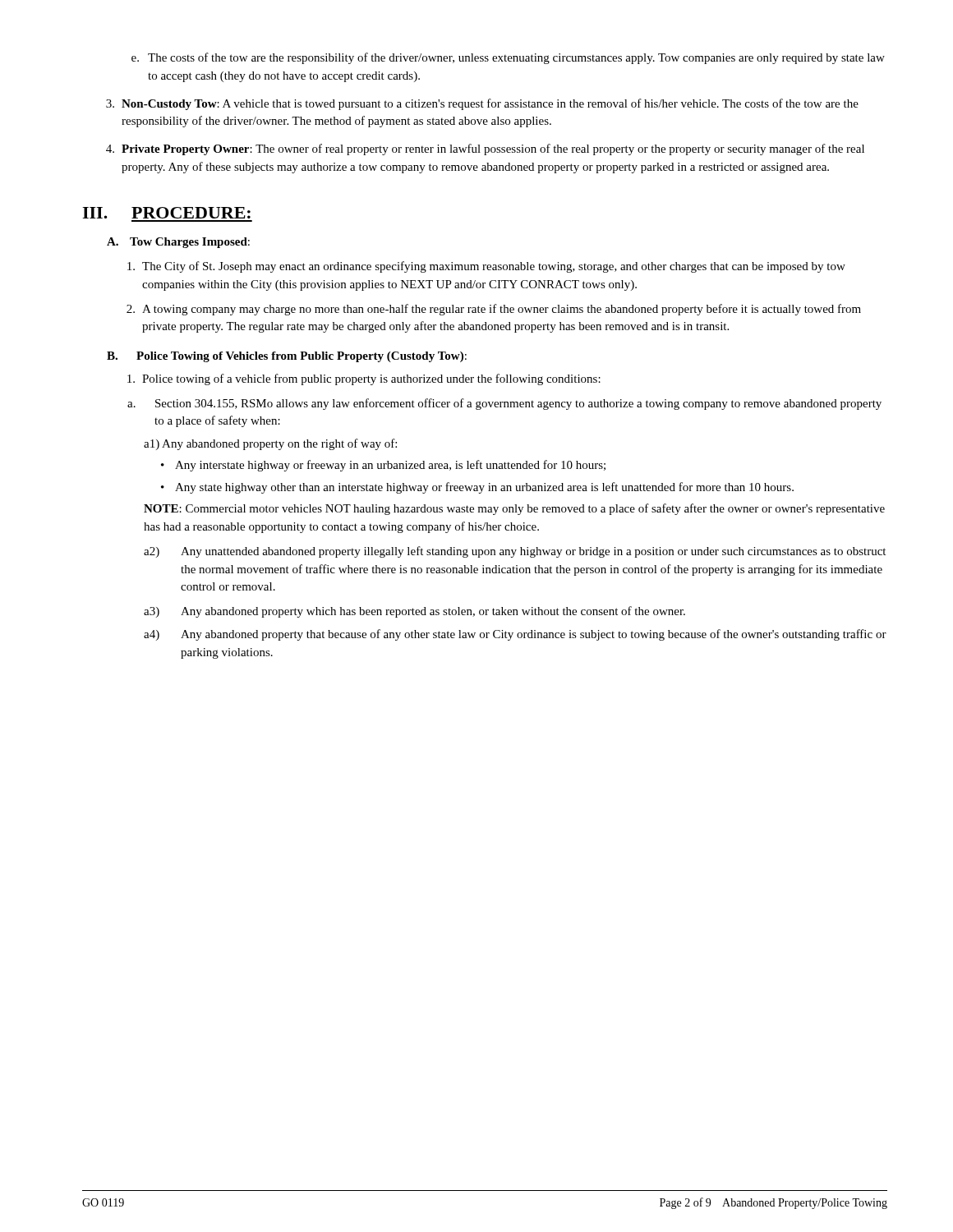Click on the list item containing "B. Police Towing of Vehicles from Public"
953x1232 pixels.
click(x=287, y=356)
